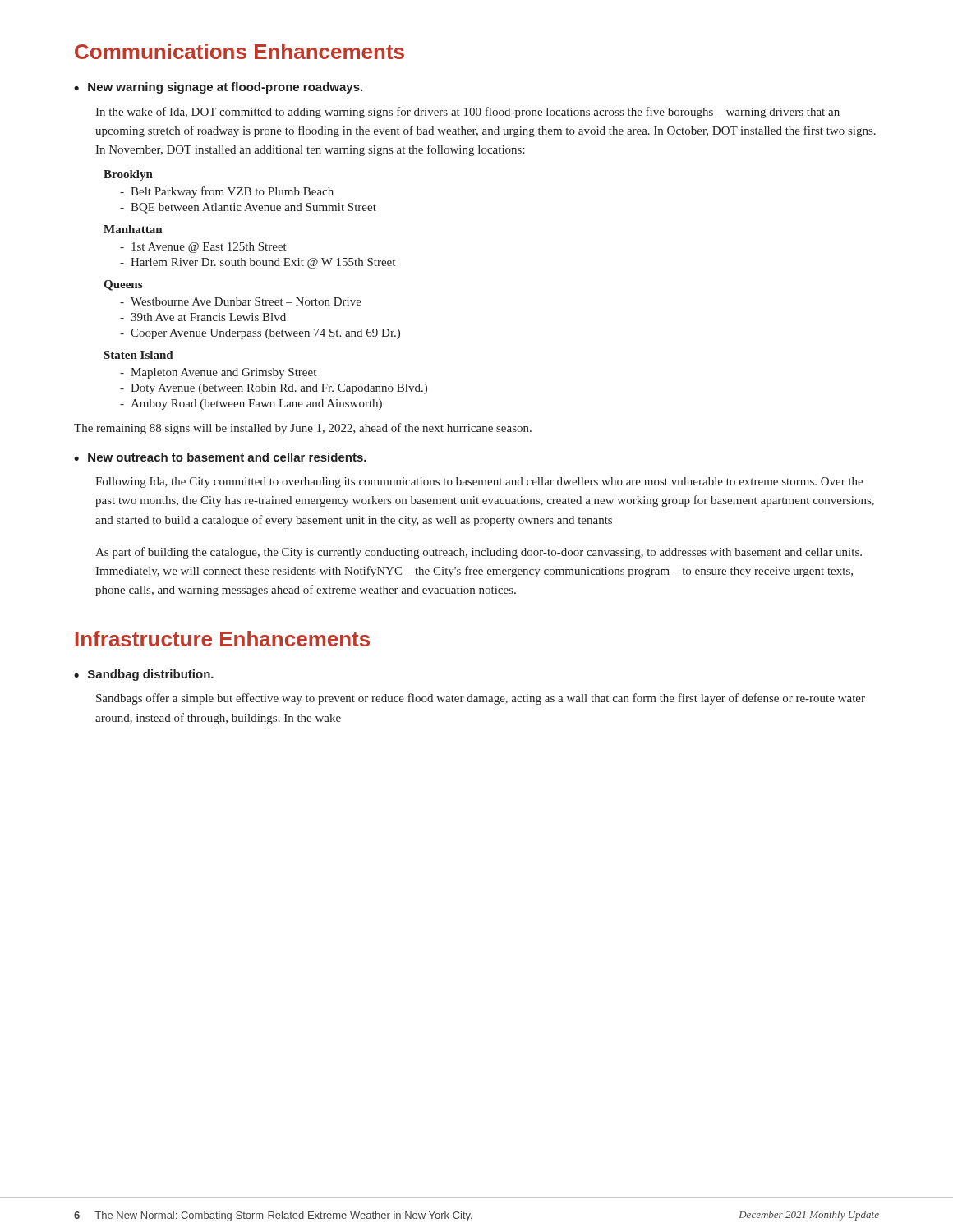Find the block on this page that starts "• New outreach to basement"
The height and width of the screenshot is (1232, 953).
pos(220,457)
